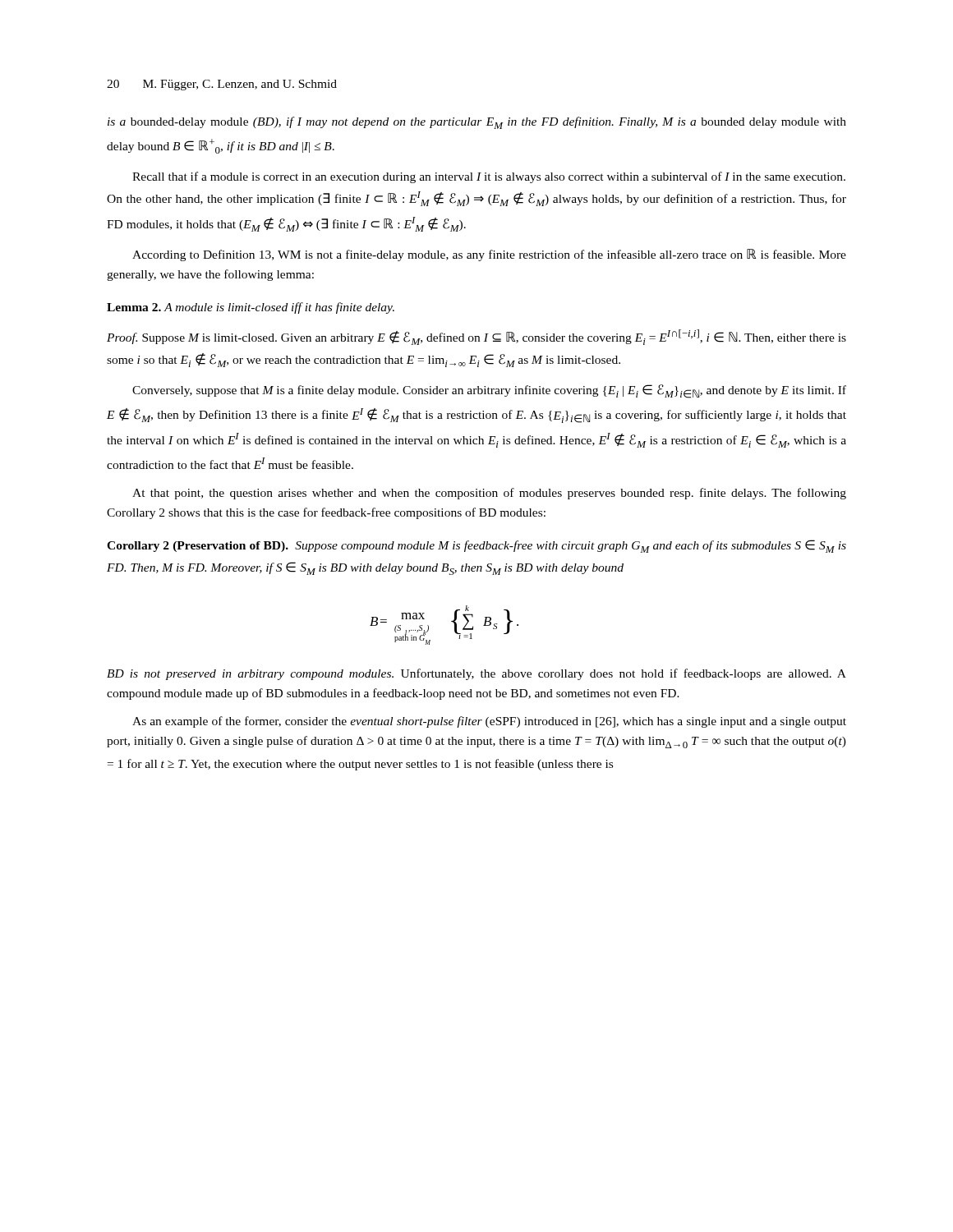
Task: Find the text starting "Corollary 2 (Preservation of BD)."
Action: (x=476, y=558)
